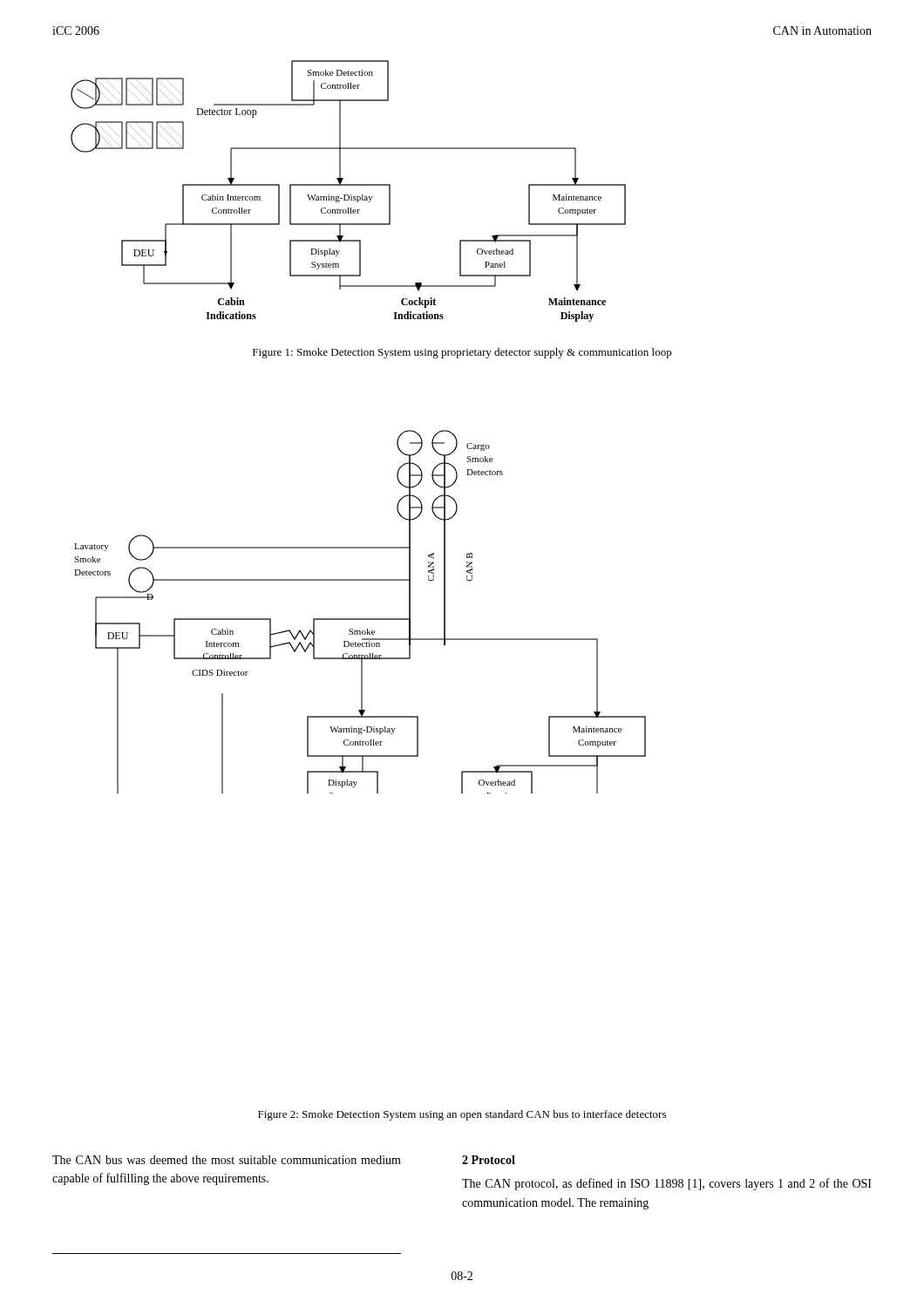Where is the caption that starts "Figure 1: Smoke Detection System"?

[x=462, y=352]
